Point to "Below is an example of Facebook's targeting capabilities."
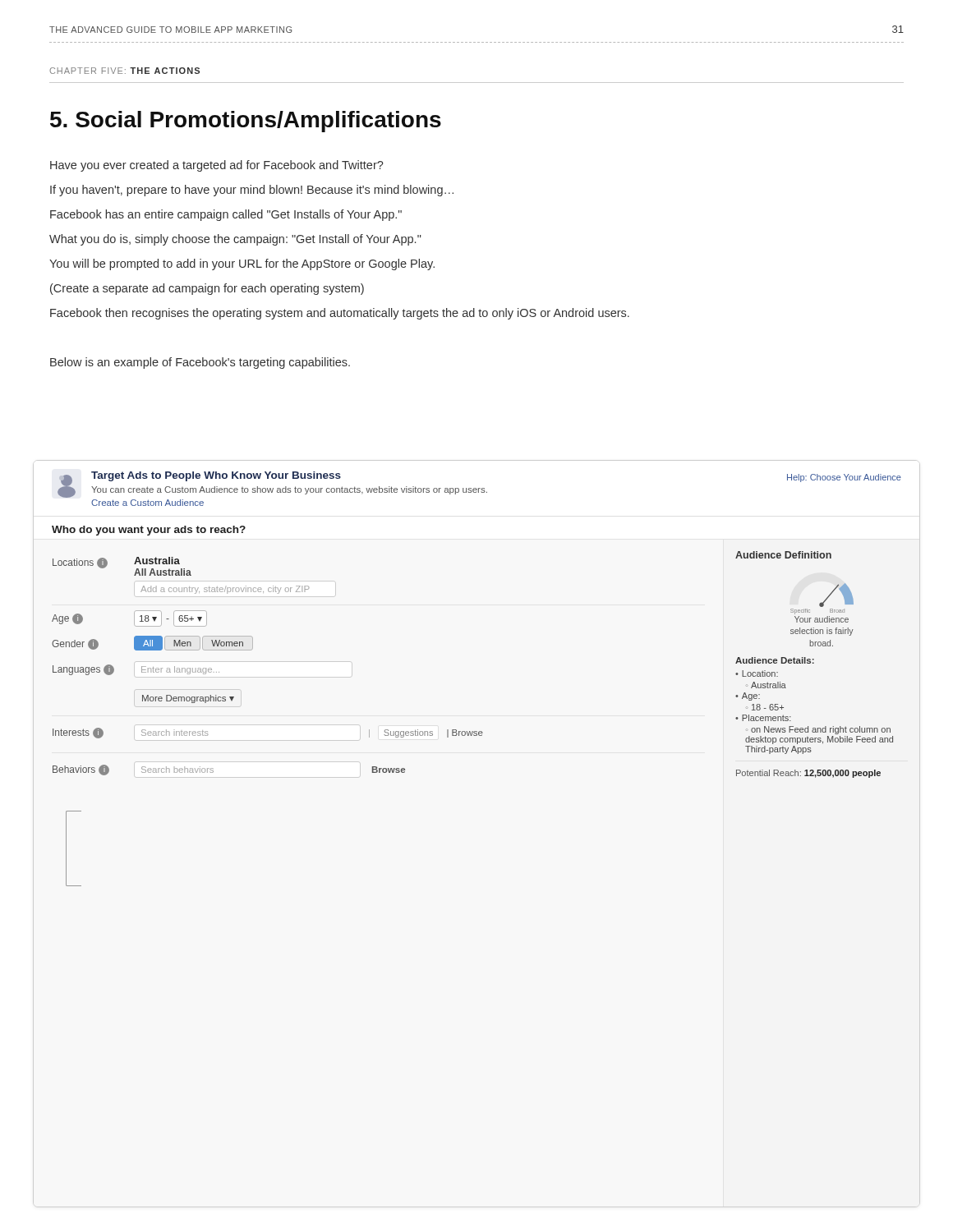Image resolution: width=953 pixels, height=1232 pixels. (200, 362)
